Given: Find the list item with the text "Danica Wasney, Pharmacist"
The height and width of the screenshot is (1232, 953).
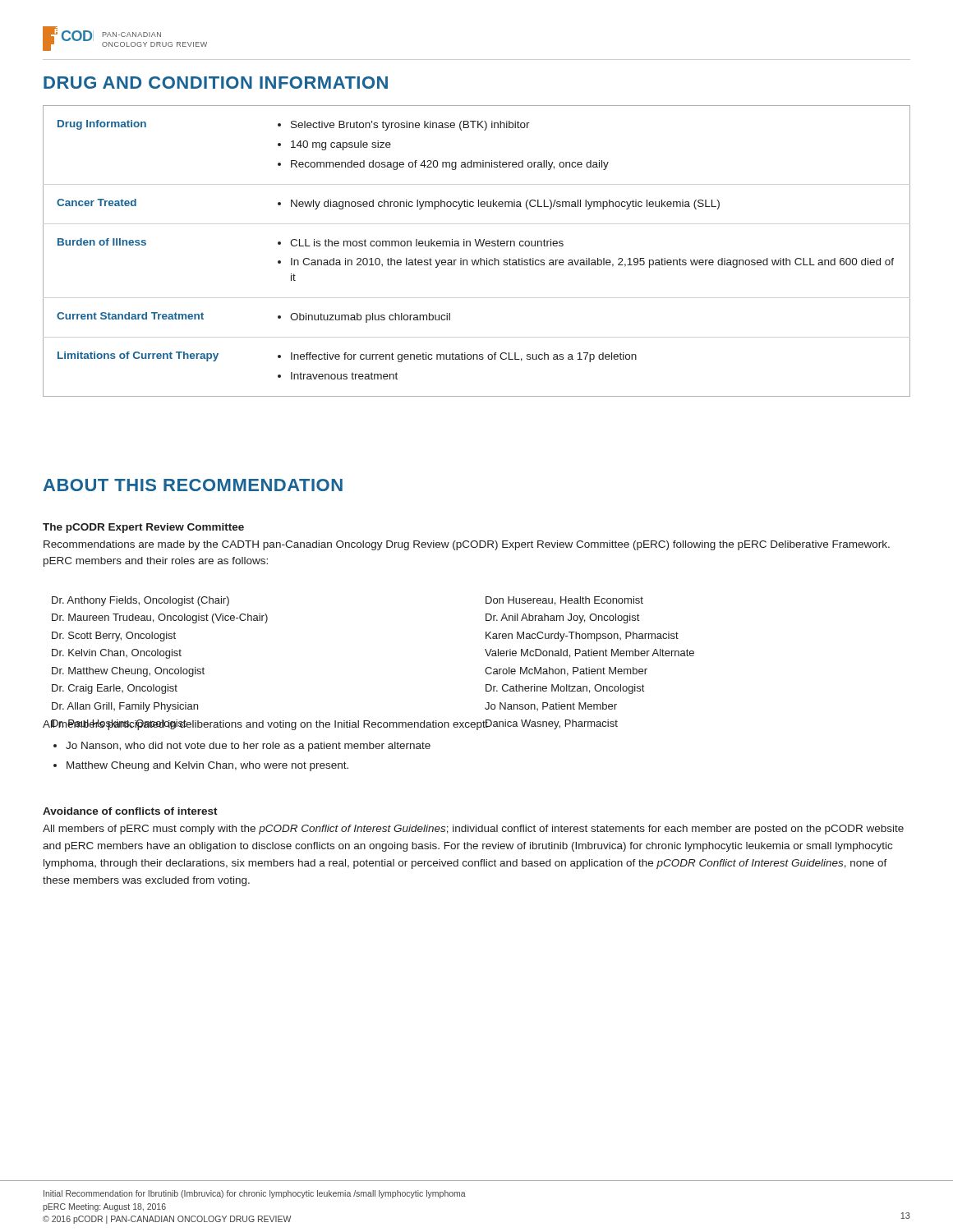Looking at the screenshot, I should pos(551,723).
